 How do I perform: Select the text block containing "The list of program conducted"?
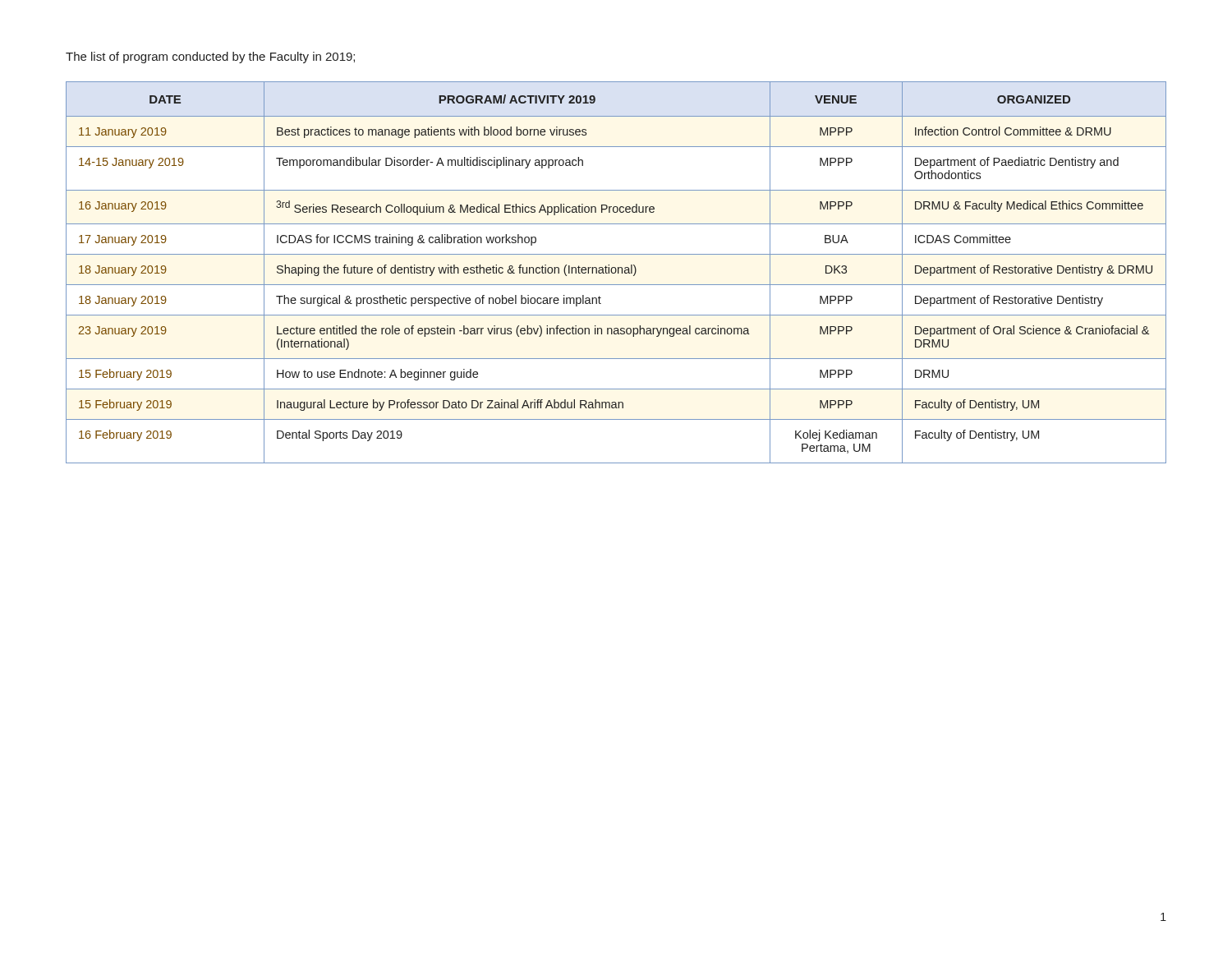point(211,56)
